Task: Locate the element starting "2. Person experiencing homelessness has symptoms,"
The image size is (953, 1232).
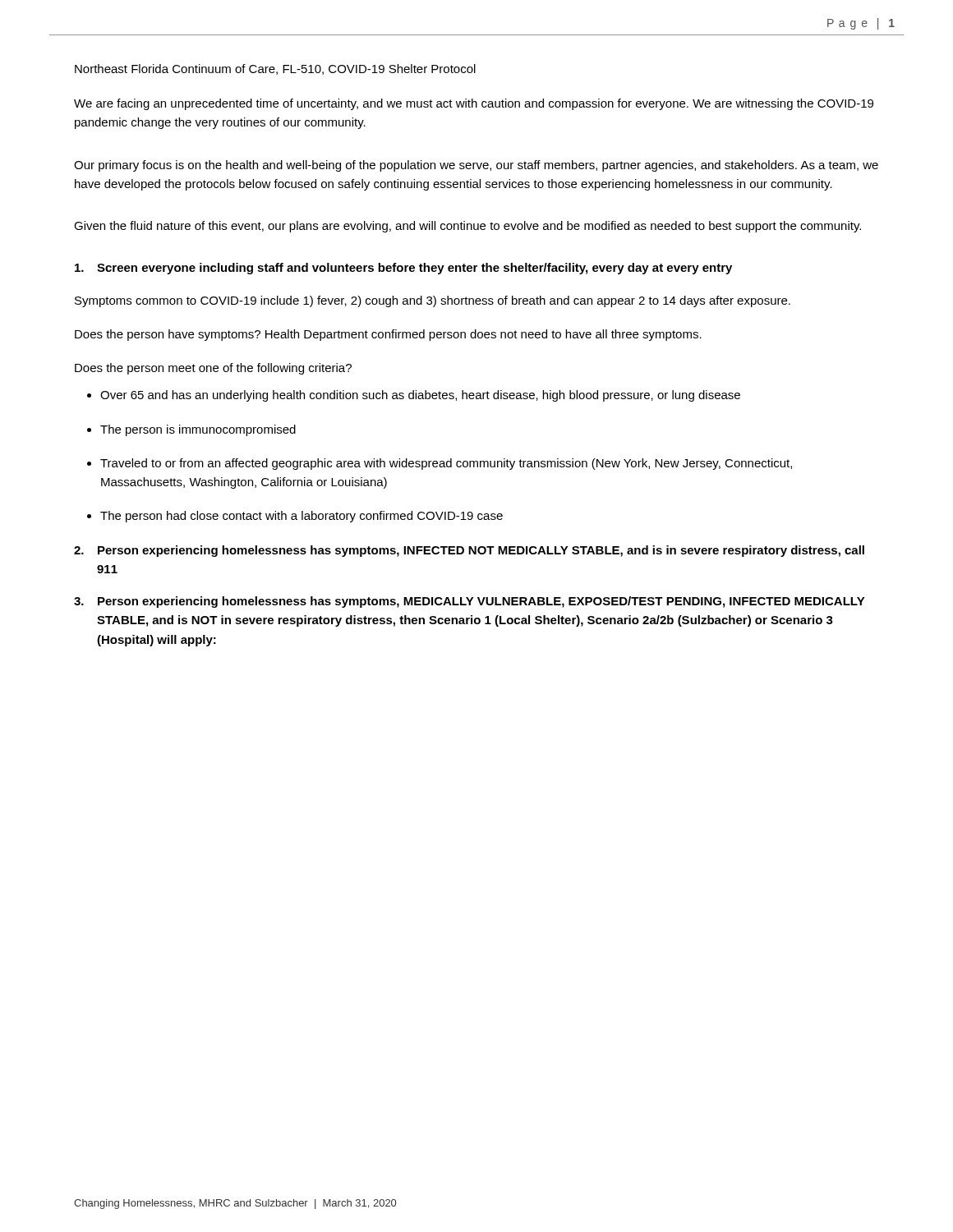Action: click(x=476, y=559)
